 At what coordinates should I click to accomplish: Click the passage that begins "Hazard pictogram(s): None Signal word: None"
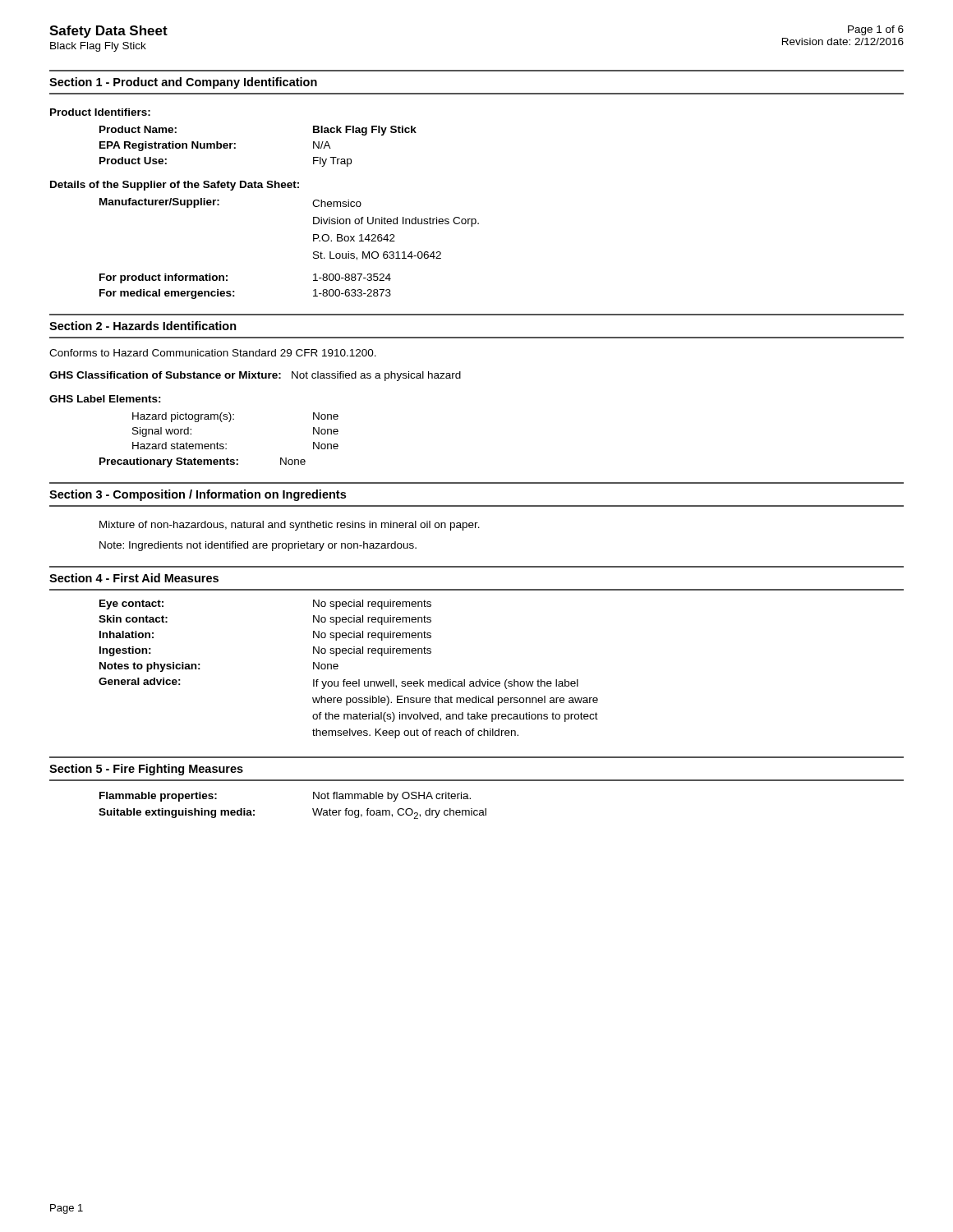tap(235, 417)
